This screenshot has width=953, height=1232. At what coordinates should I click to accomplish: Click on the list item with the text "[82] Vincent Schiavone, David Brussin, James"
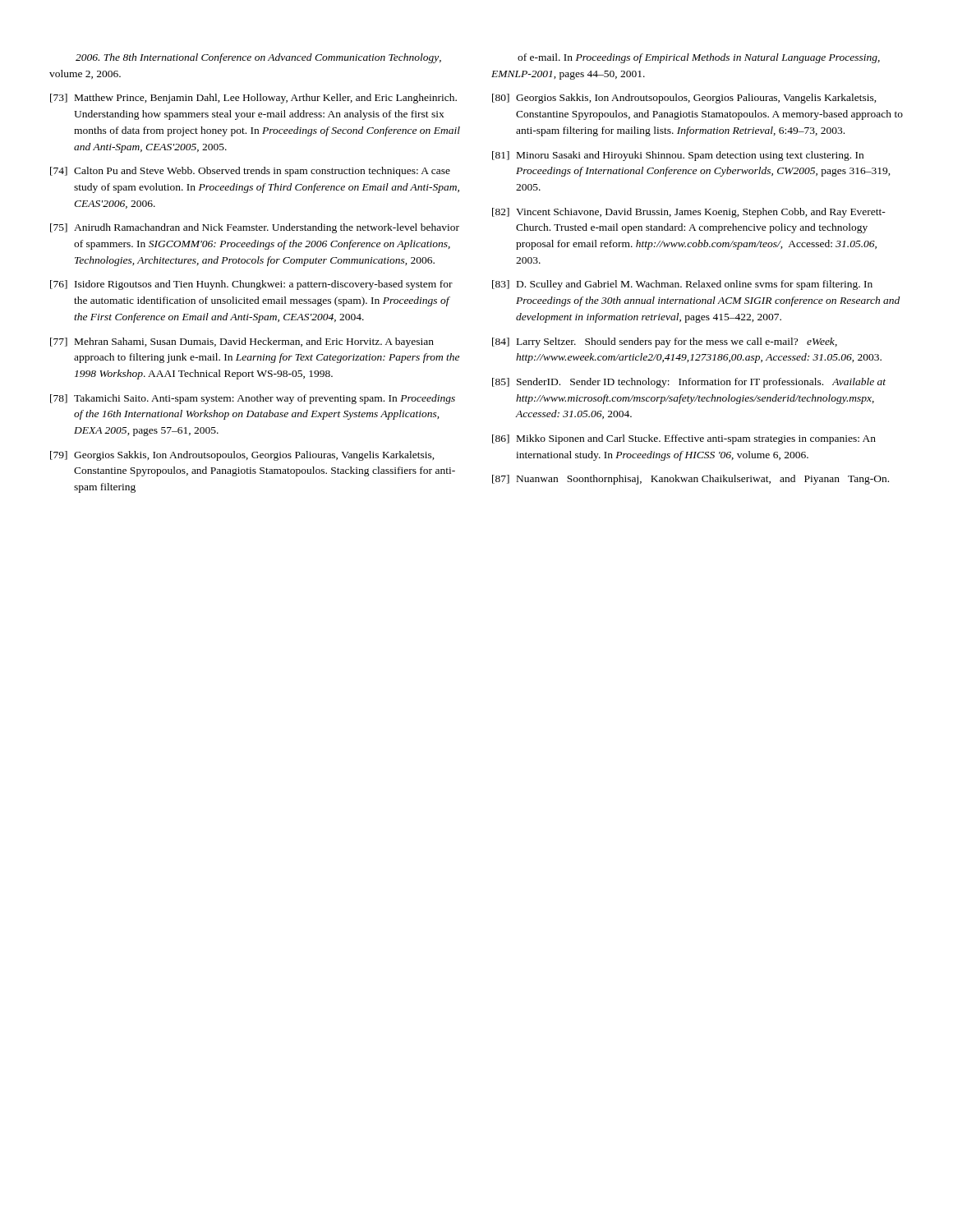(x=698, y=236)
